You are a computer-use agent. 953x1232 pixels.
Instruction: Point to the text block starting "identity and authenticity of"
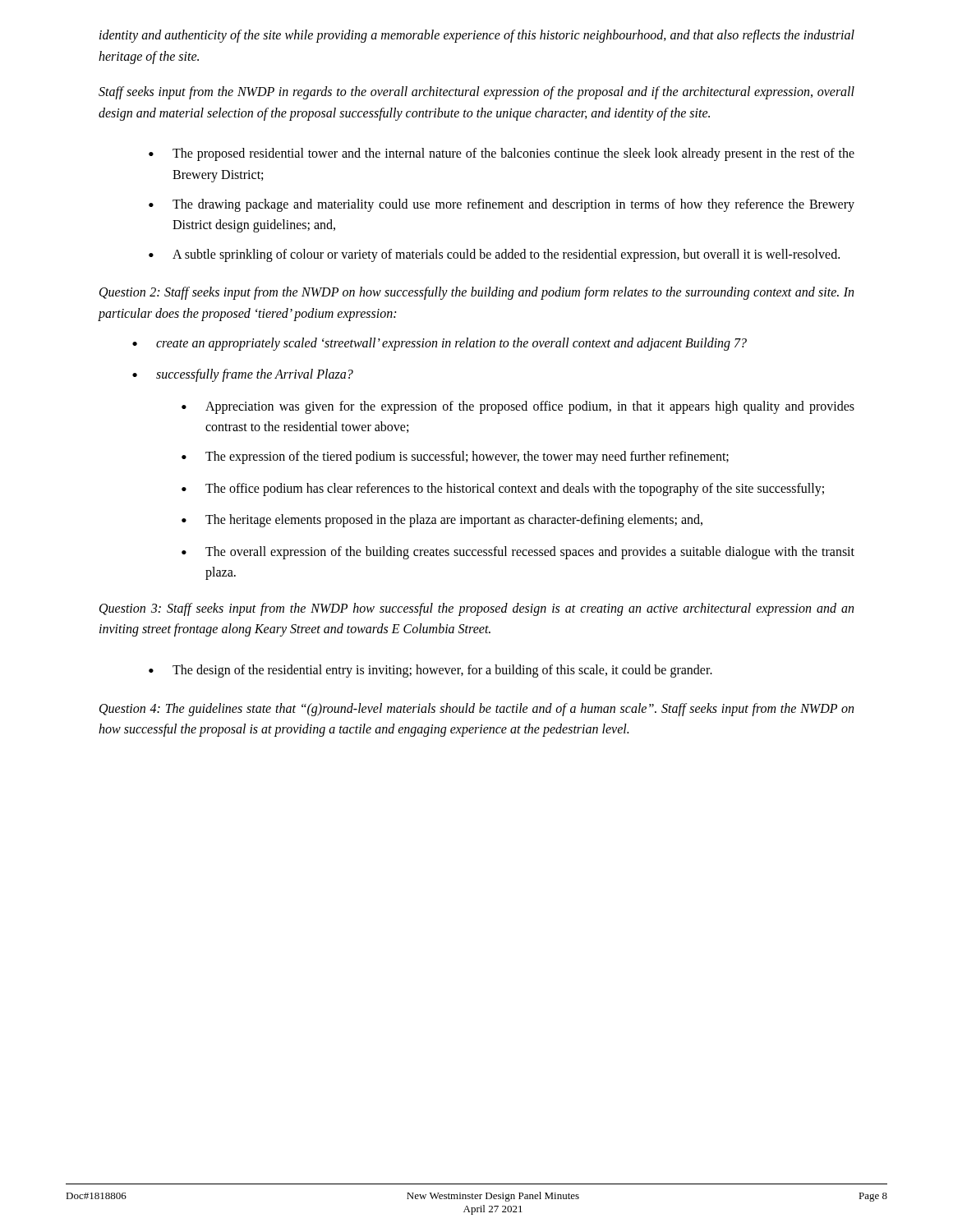476,45
